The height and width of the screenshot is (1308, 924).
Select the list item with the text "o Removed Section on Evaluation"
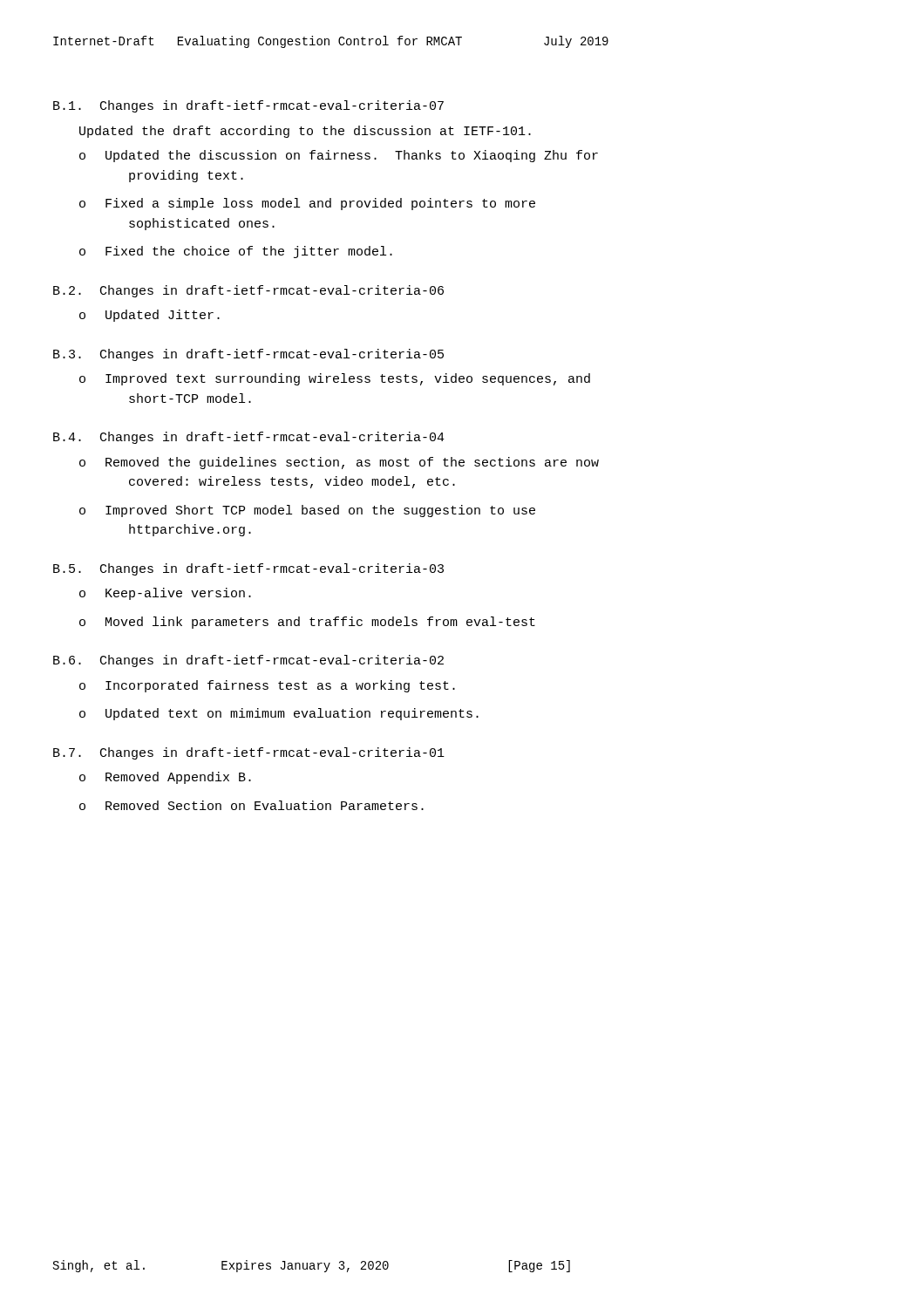point(251,805)
